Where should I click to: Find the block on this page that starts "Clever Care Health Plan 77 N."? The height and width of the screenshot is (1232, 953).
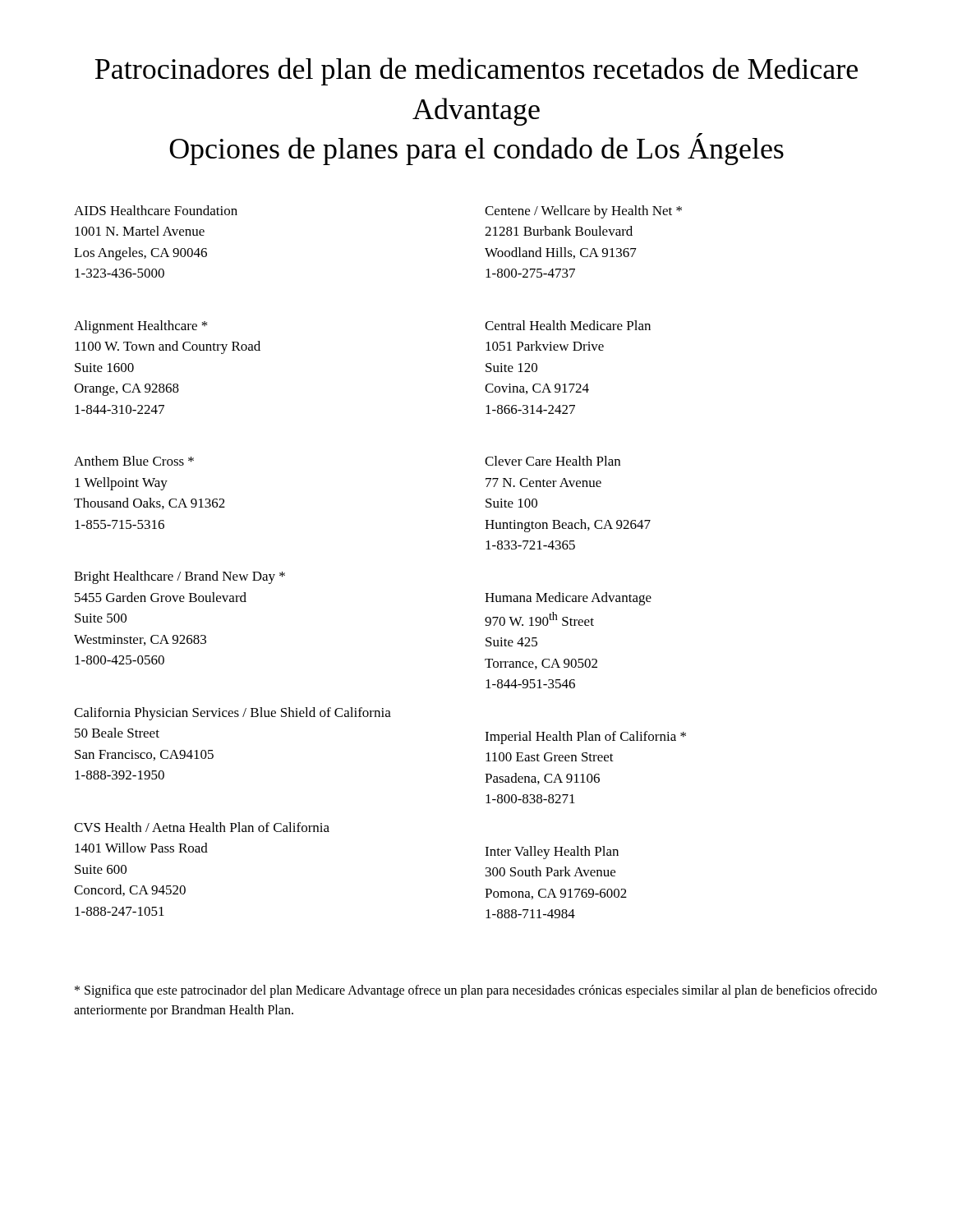point(552,461)
